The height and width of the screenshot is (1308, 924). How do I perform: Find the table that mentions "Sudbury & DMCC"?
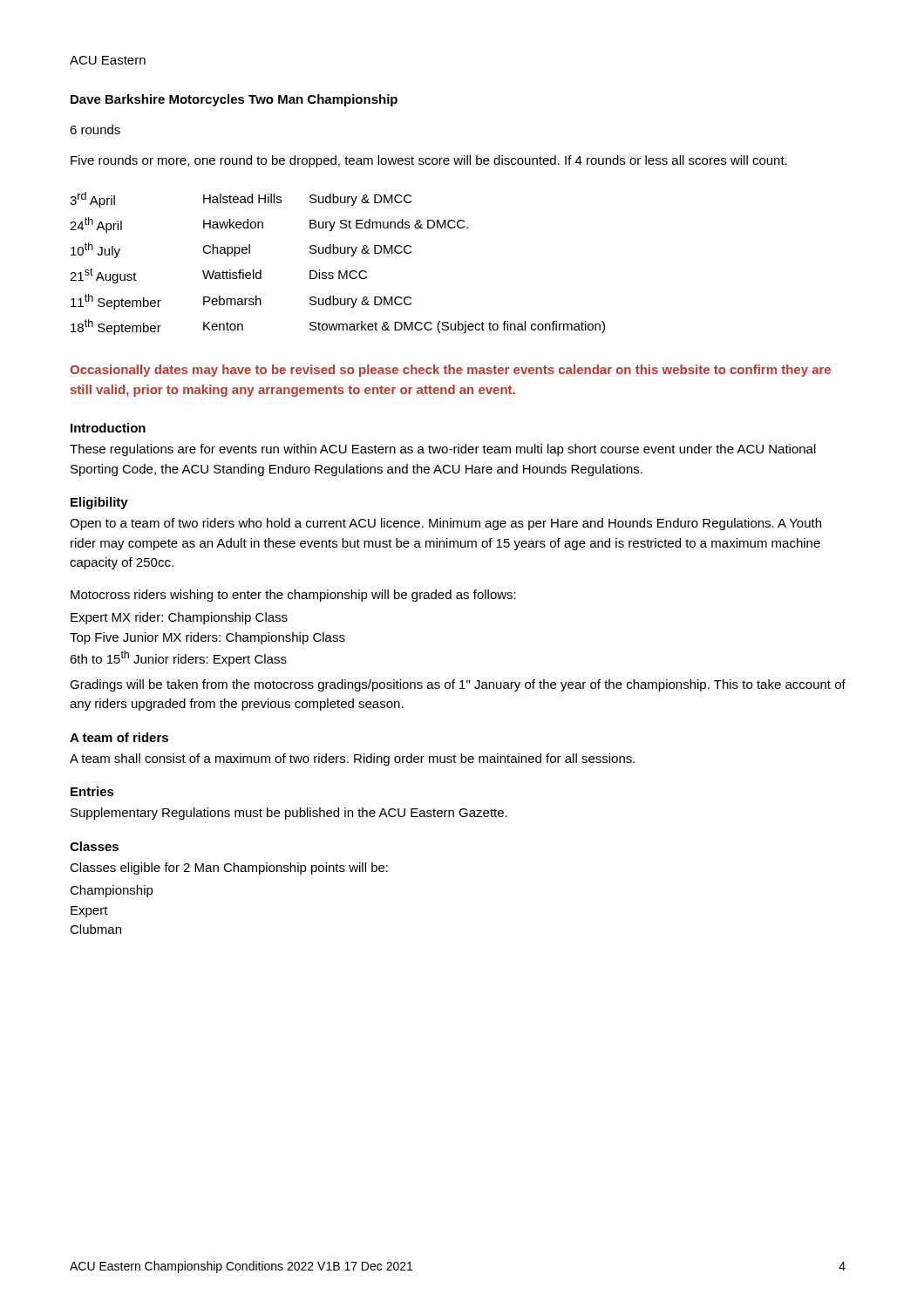(x=458, y=263)
